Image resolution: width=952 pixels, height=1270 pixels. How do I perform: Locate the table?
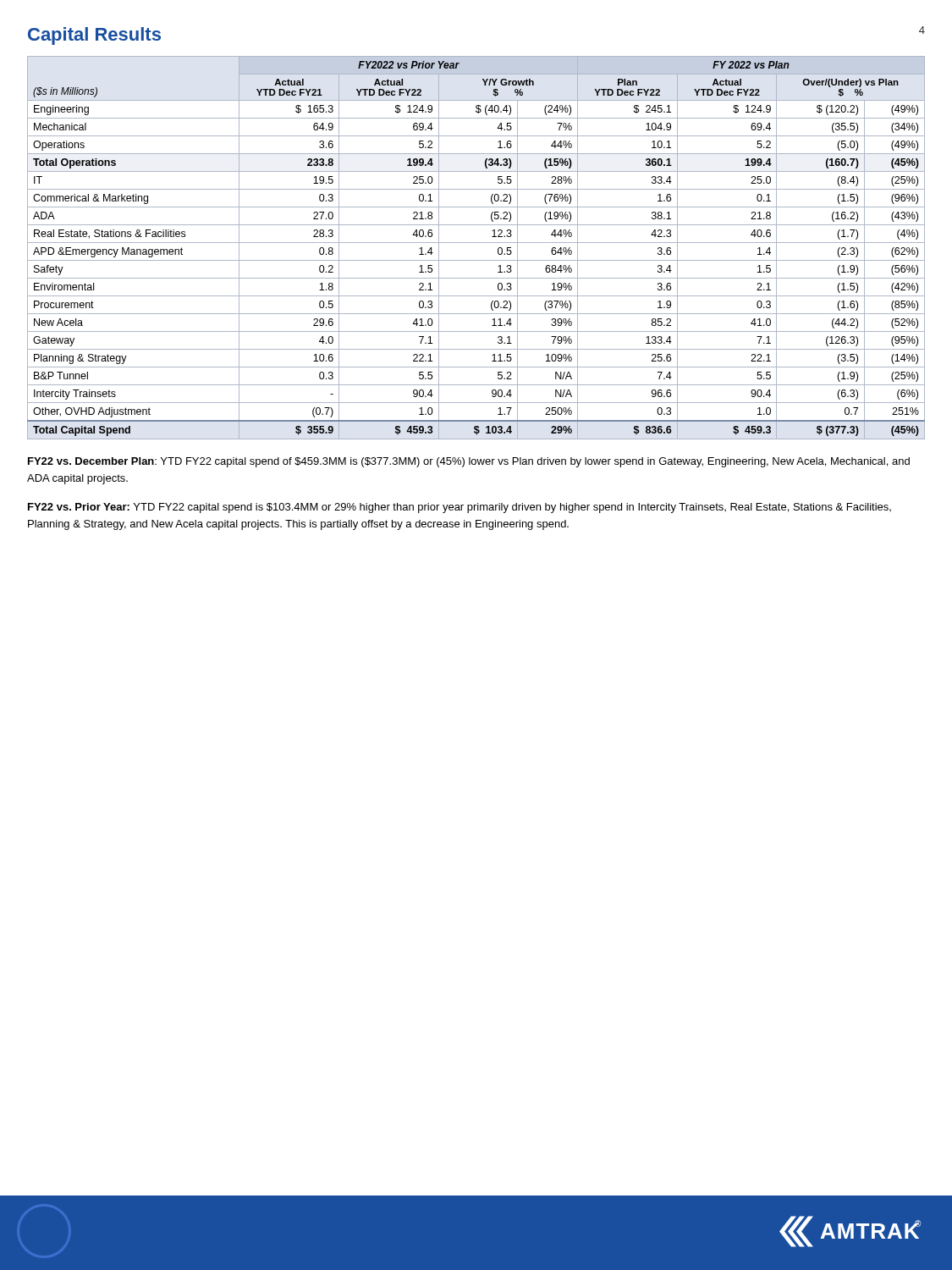[476, 248]
